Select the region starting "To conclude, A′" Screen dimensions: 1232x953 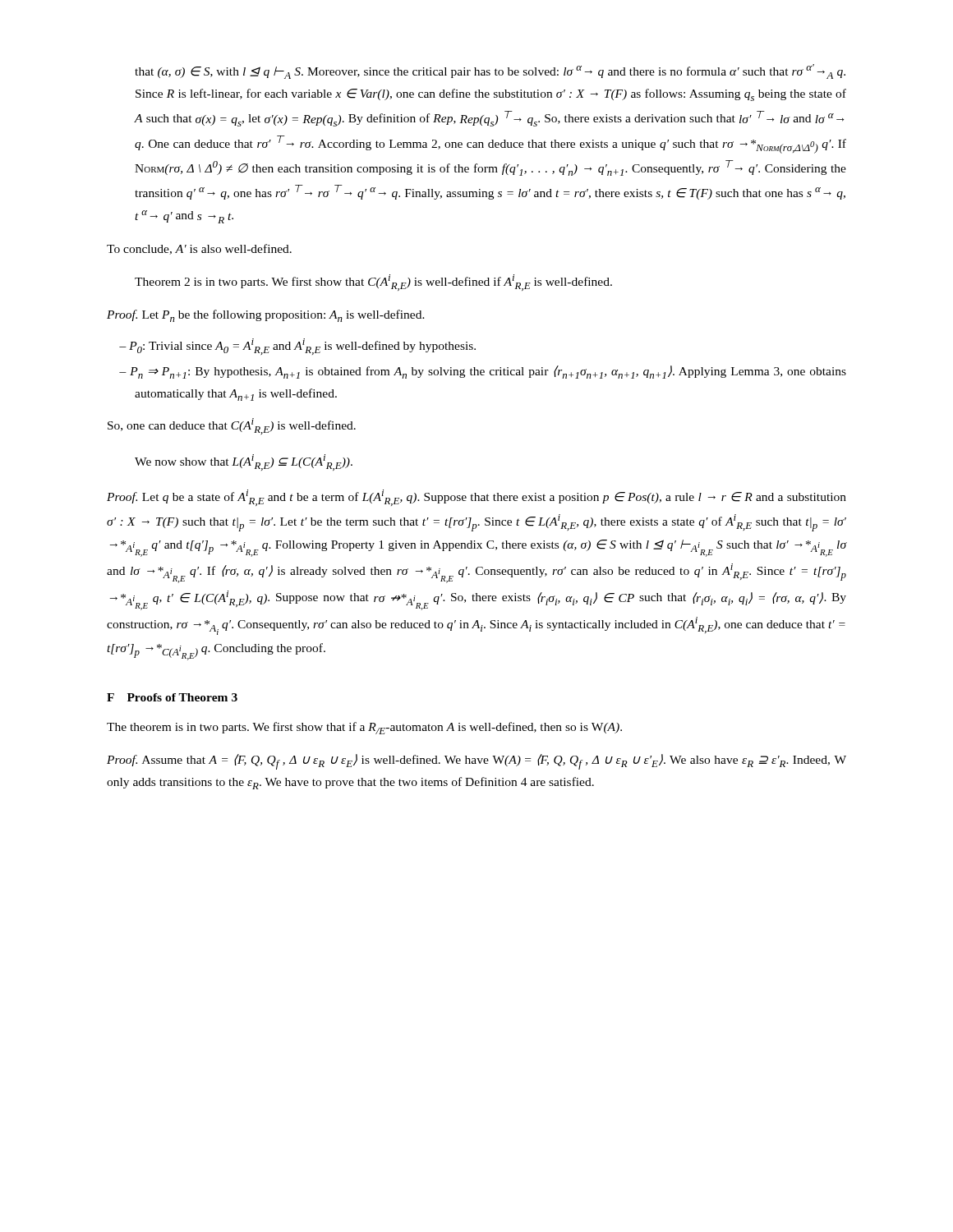pos(199,249)
